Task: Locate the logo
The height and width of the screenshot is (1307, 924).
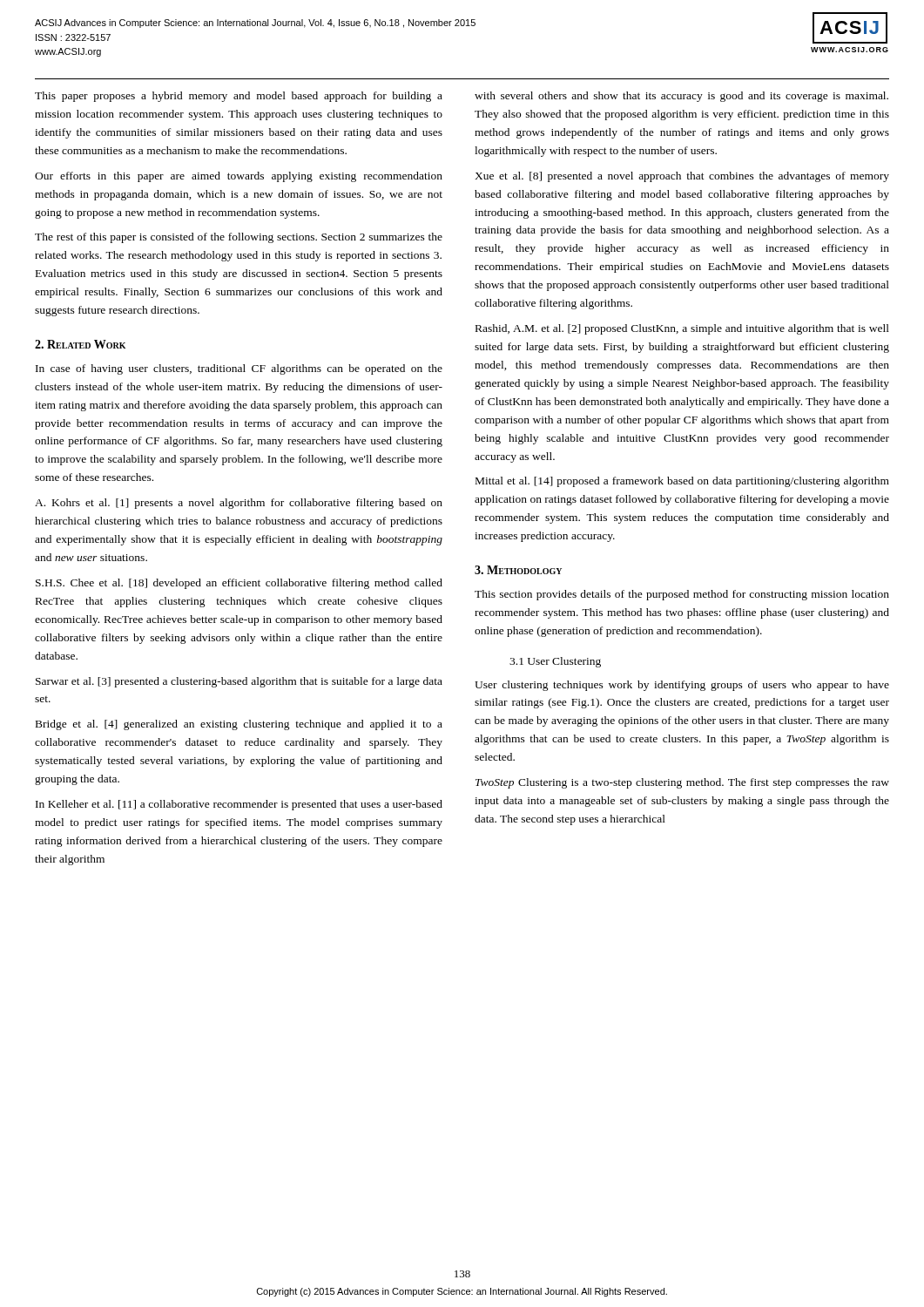Action: (x=850, y=33)
